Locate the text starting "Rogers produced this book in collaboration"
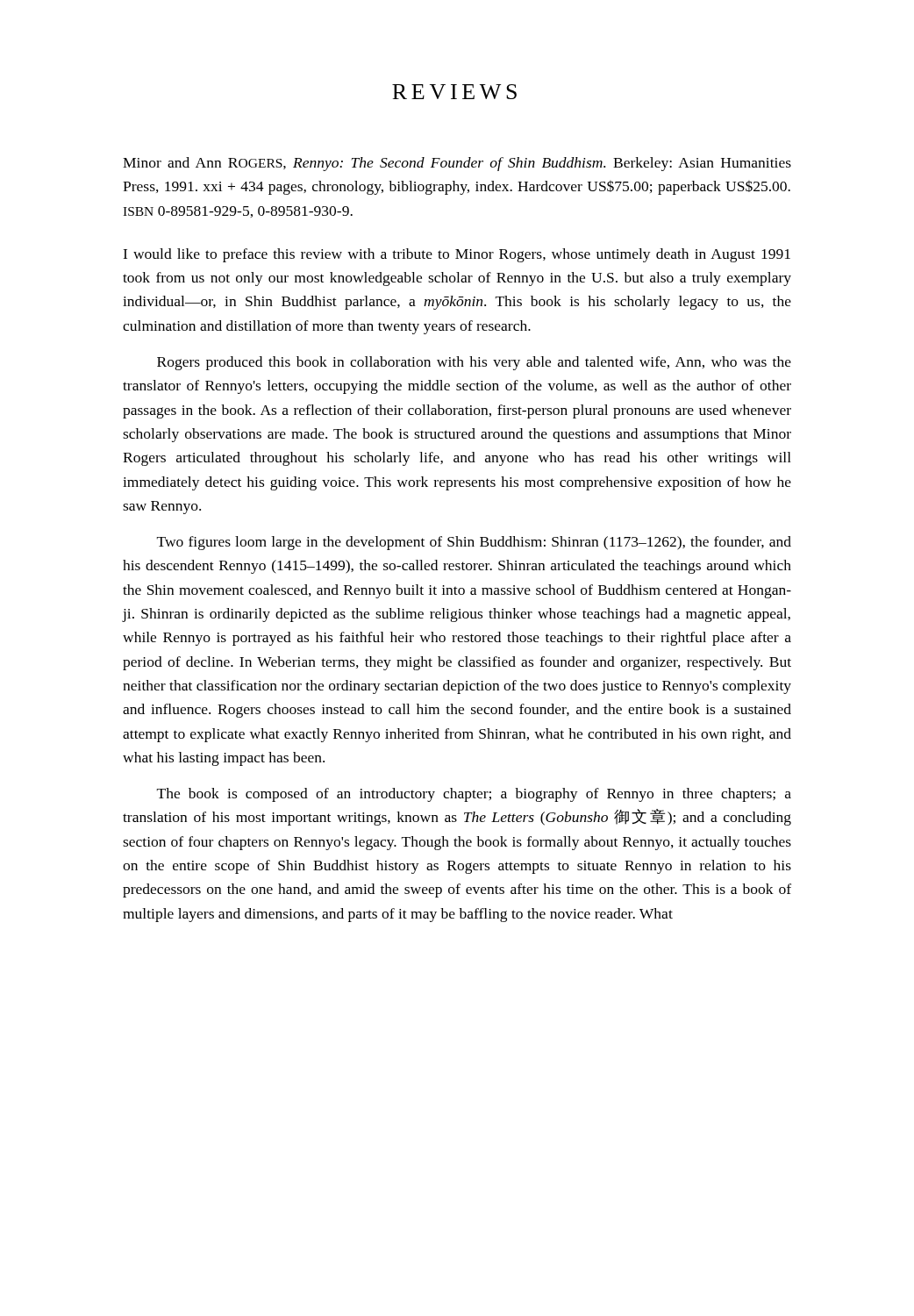This screenshot has width=914, height=1316. pos(457,433)
